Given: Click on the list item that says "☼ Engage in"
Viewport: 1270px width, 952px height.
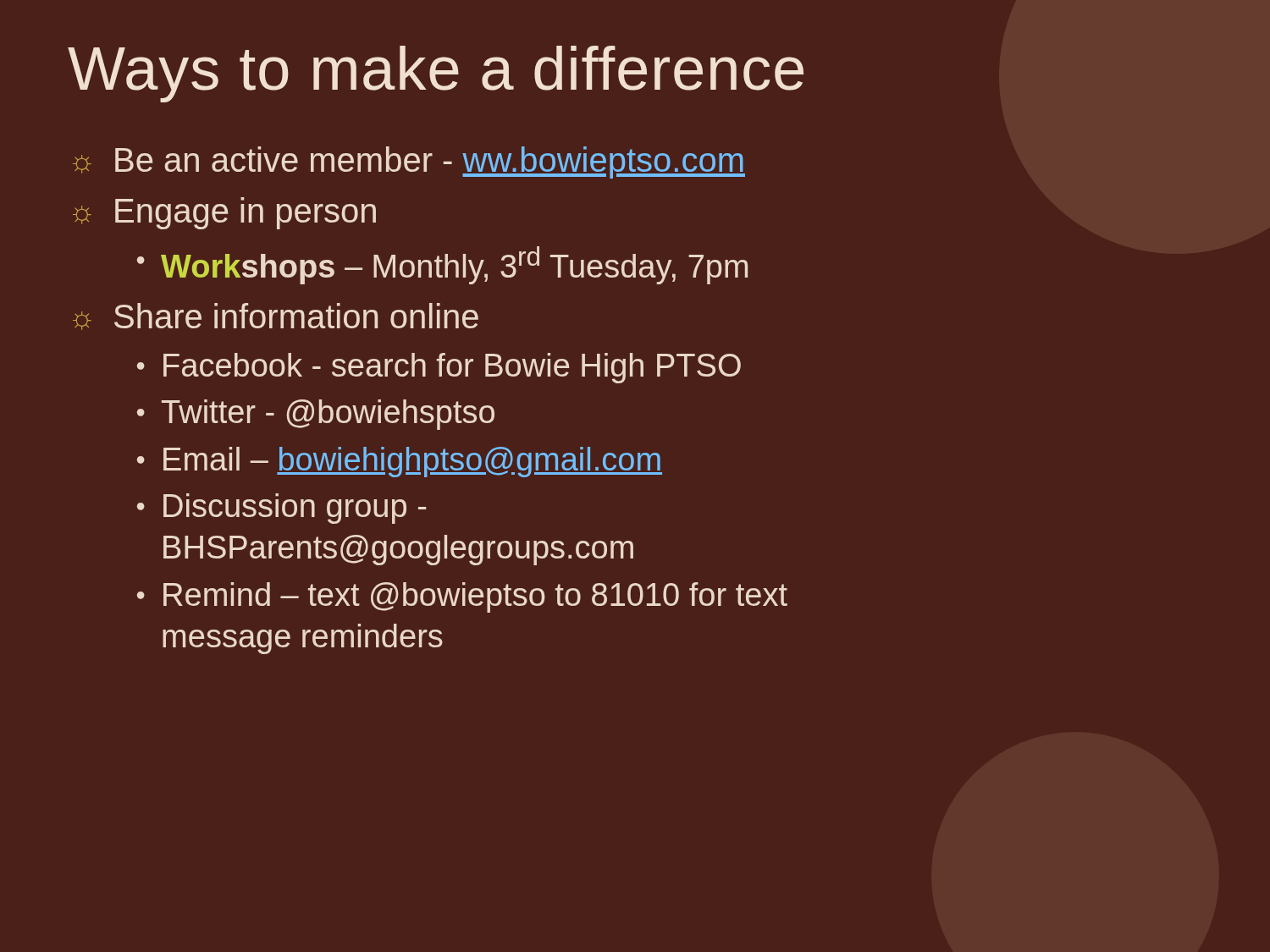Looking at the screenshot, I should coord(224,213).
